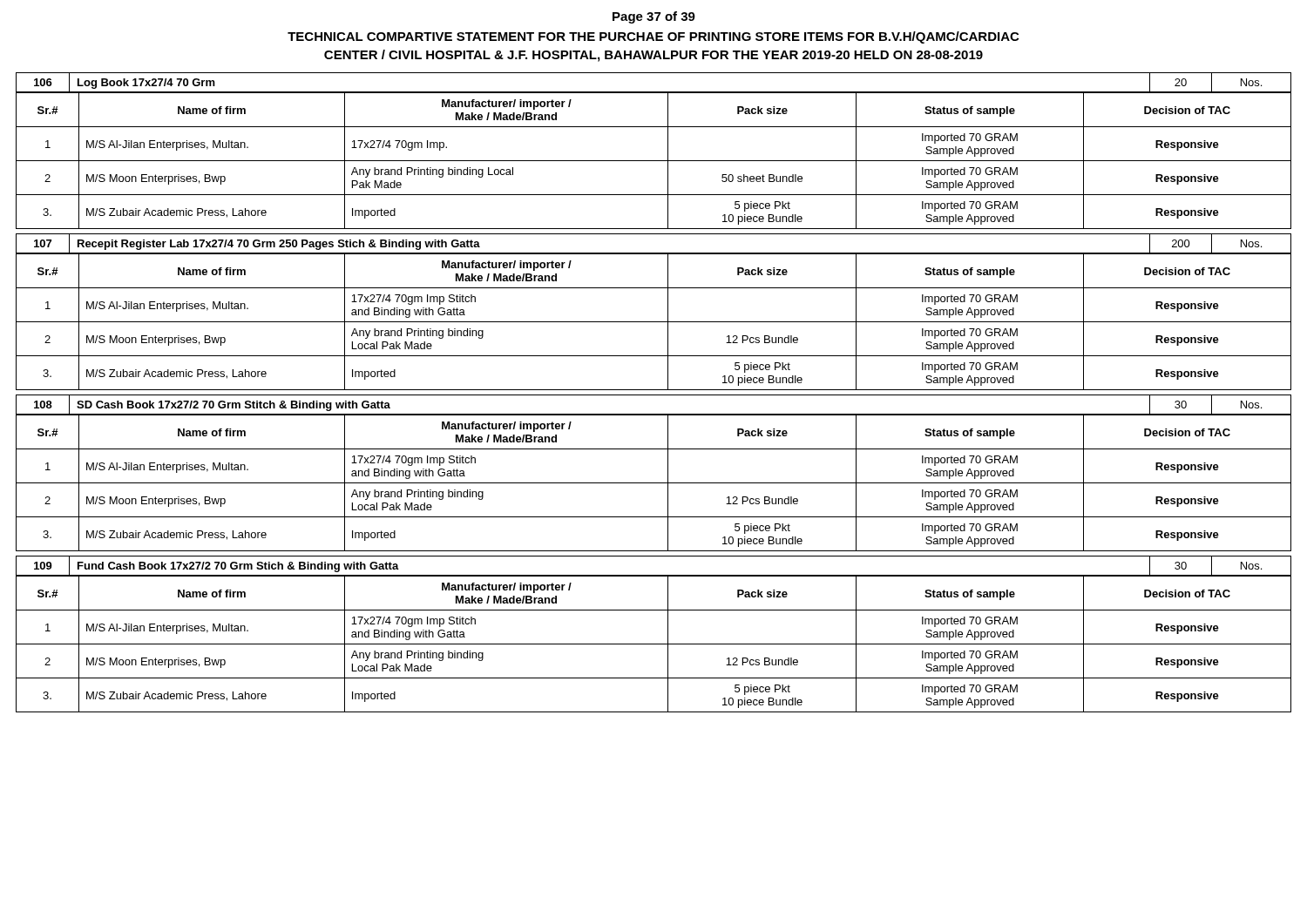Find the table that mentions "Fund Cash Book 17x27/2"
The height and width of the screenshot is (924, 1307).
click(x=654, y=634)
